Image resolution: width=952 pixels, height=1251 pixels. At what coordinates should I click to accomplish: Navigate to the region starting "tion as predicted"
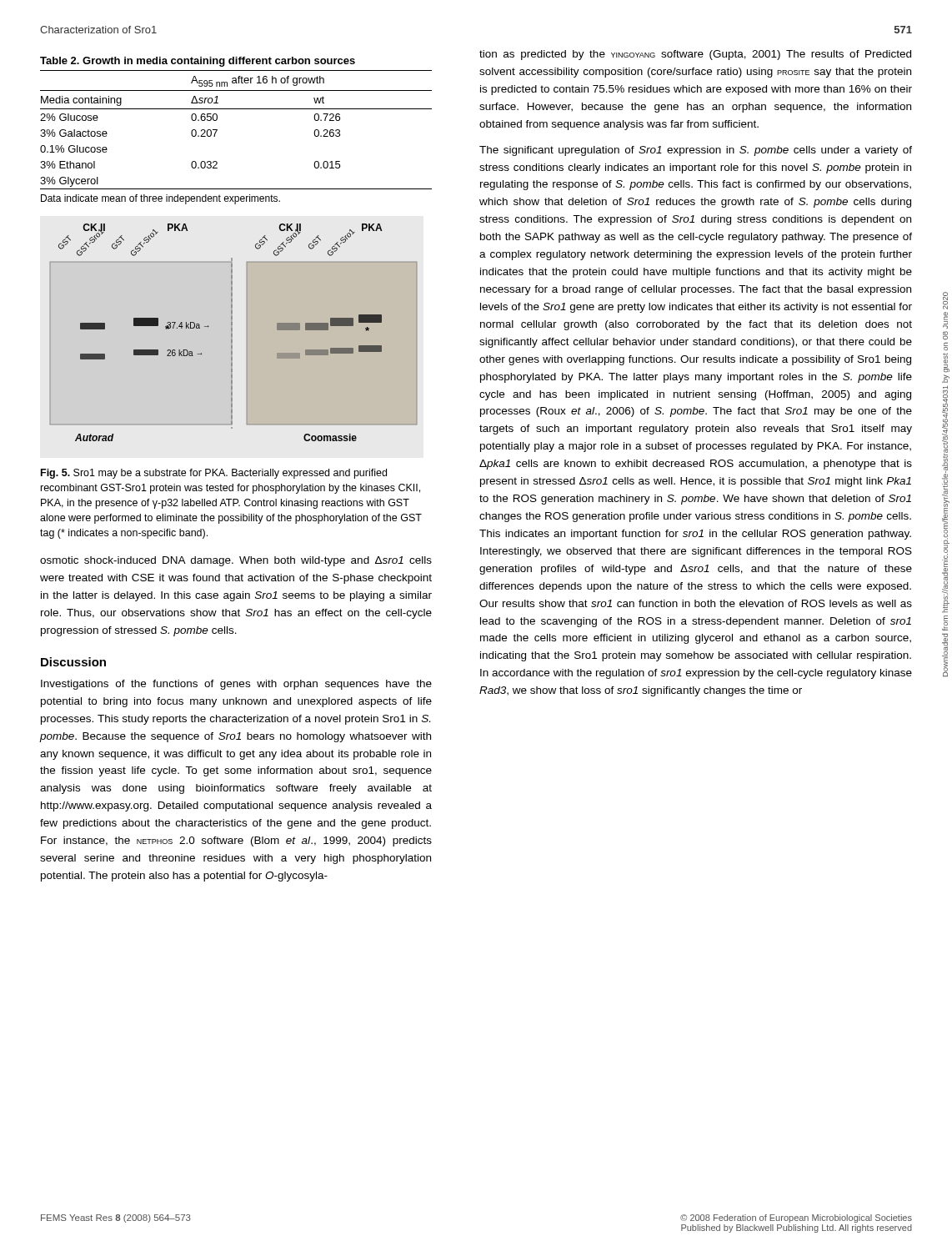(x=696, y=89)
